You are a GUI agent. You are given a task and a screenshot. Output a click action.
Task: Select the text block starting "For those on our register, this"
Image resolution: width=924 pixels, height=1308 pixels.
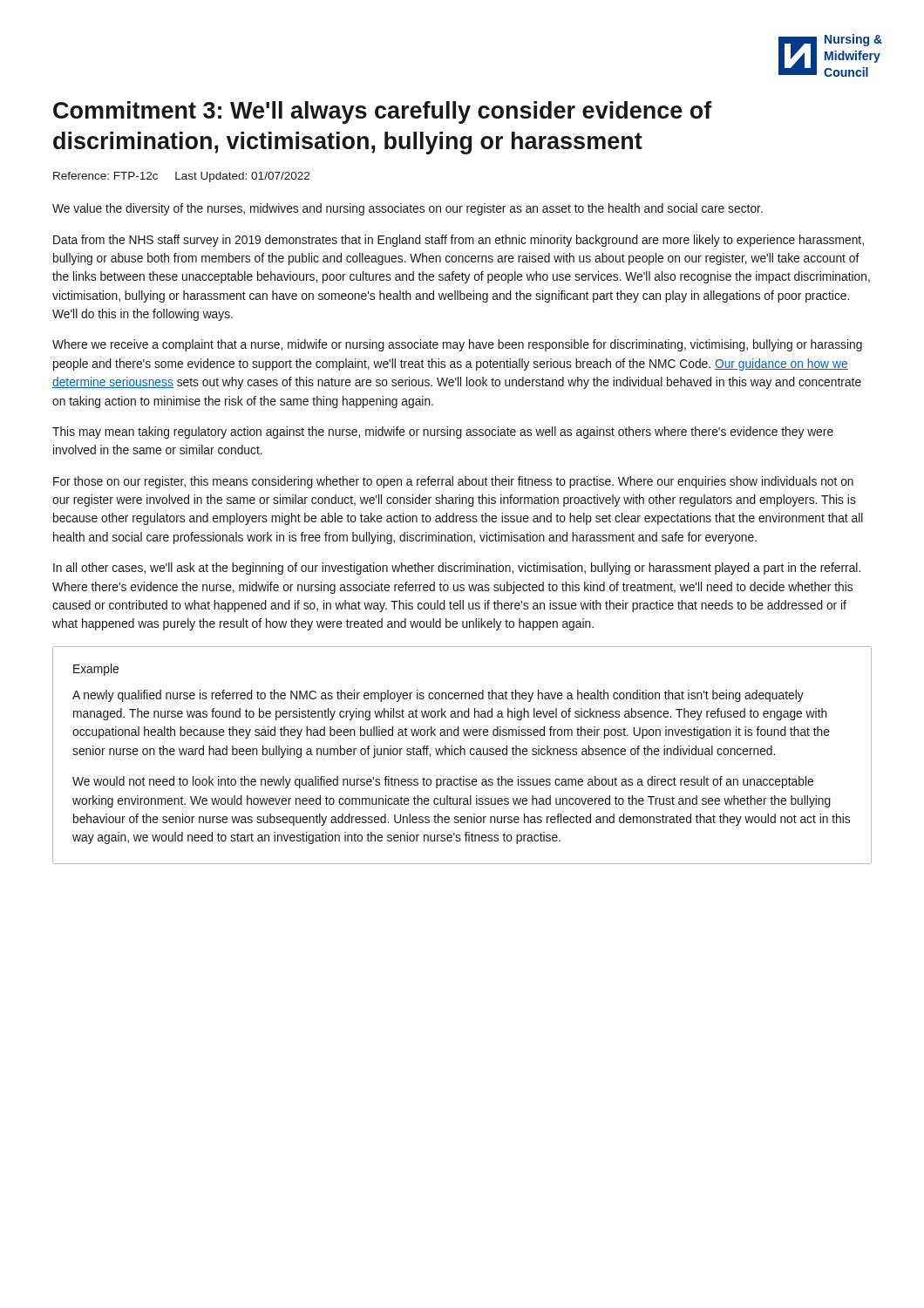(458, 509)
